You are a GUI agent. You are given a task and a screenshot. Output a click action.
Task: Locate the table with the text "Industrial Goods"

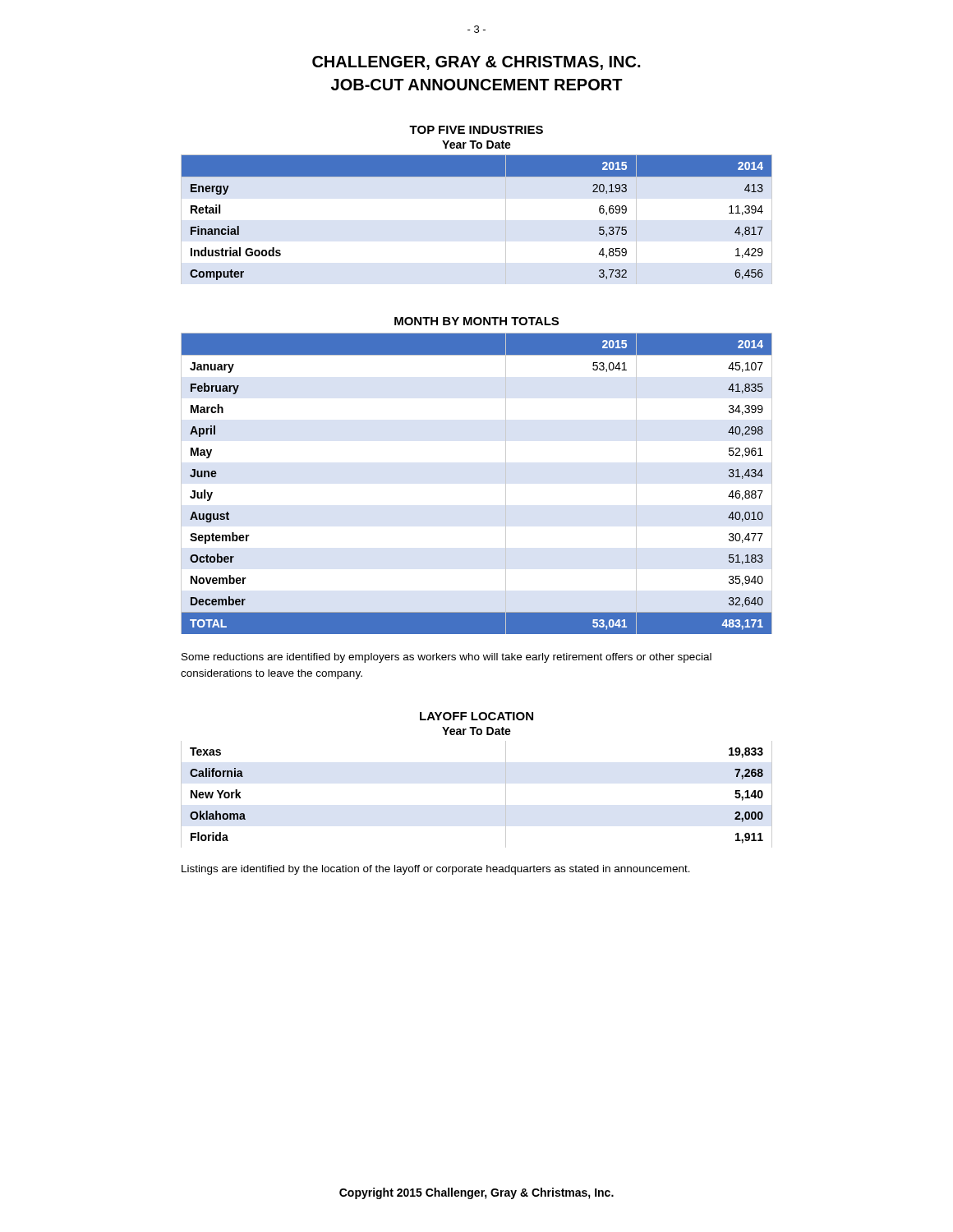(476, 219)
